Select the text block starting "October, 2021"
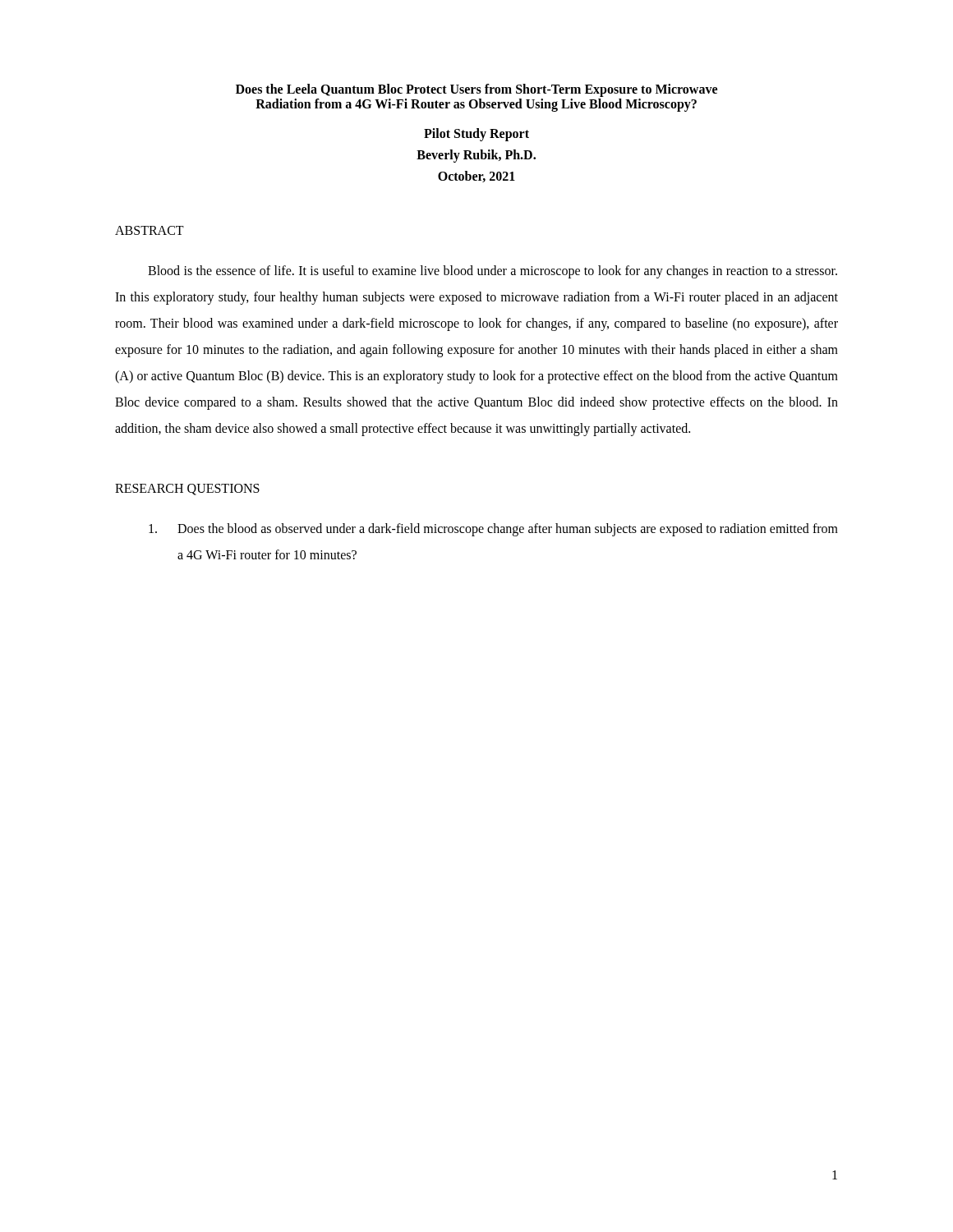Screen dimensions: 1232x953 (x=476, y=176)
